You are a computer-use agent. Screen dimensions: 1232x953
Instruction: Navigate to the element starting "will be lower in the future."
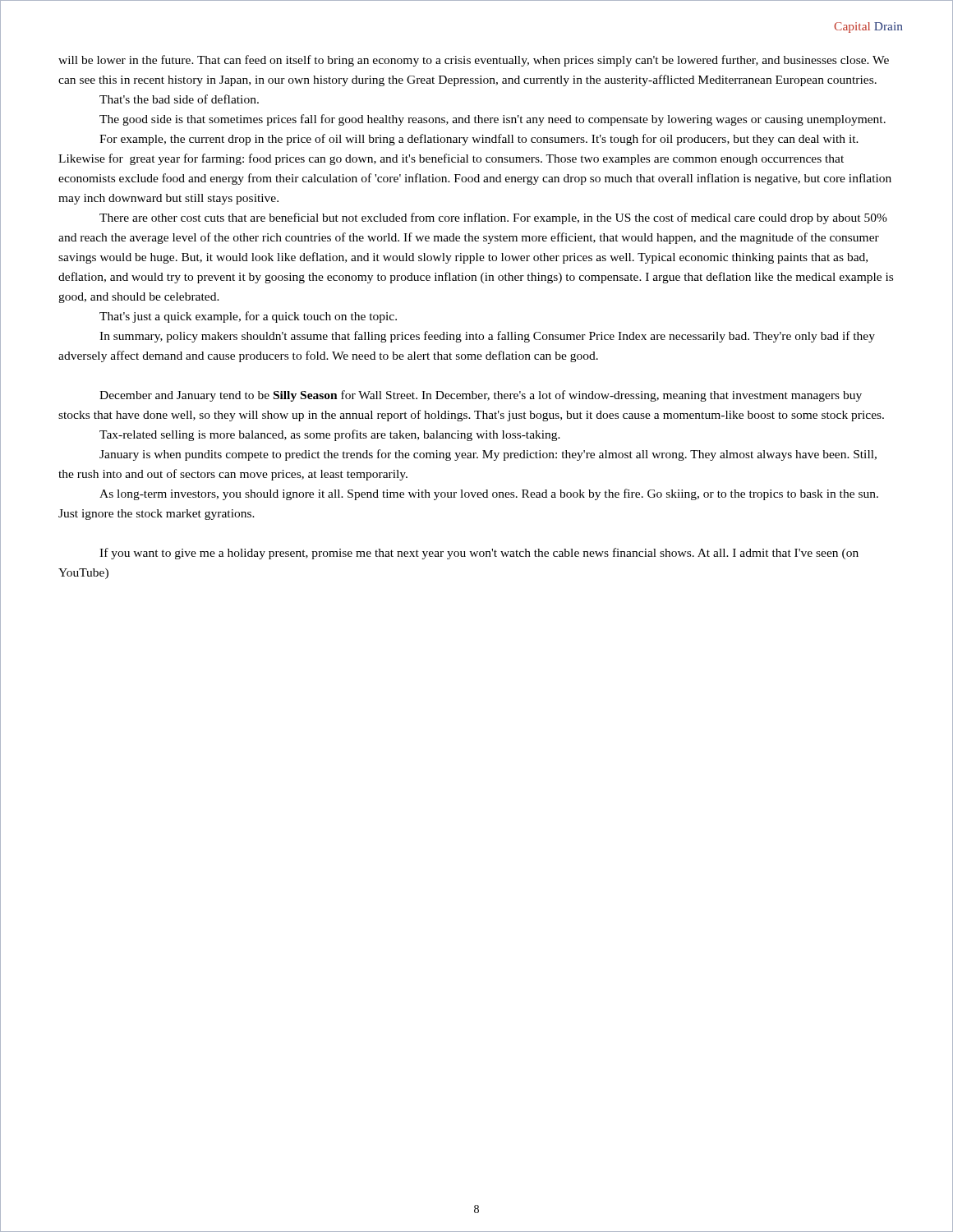pos(474,61)
